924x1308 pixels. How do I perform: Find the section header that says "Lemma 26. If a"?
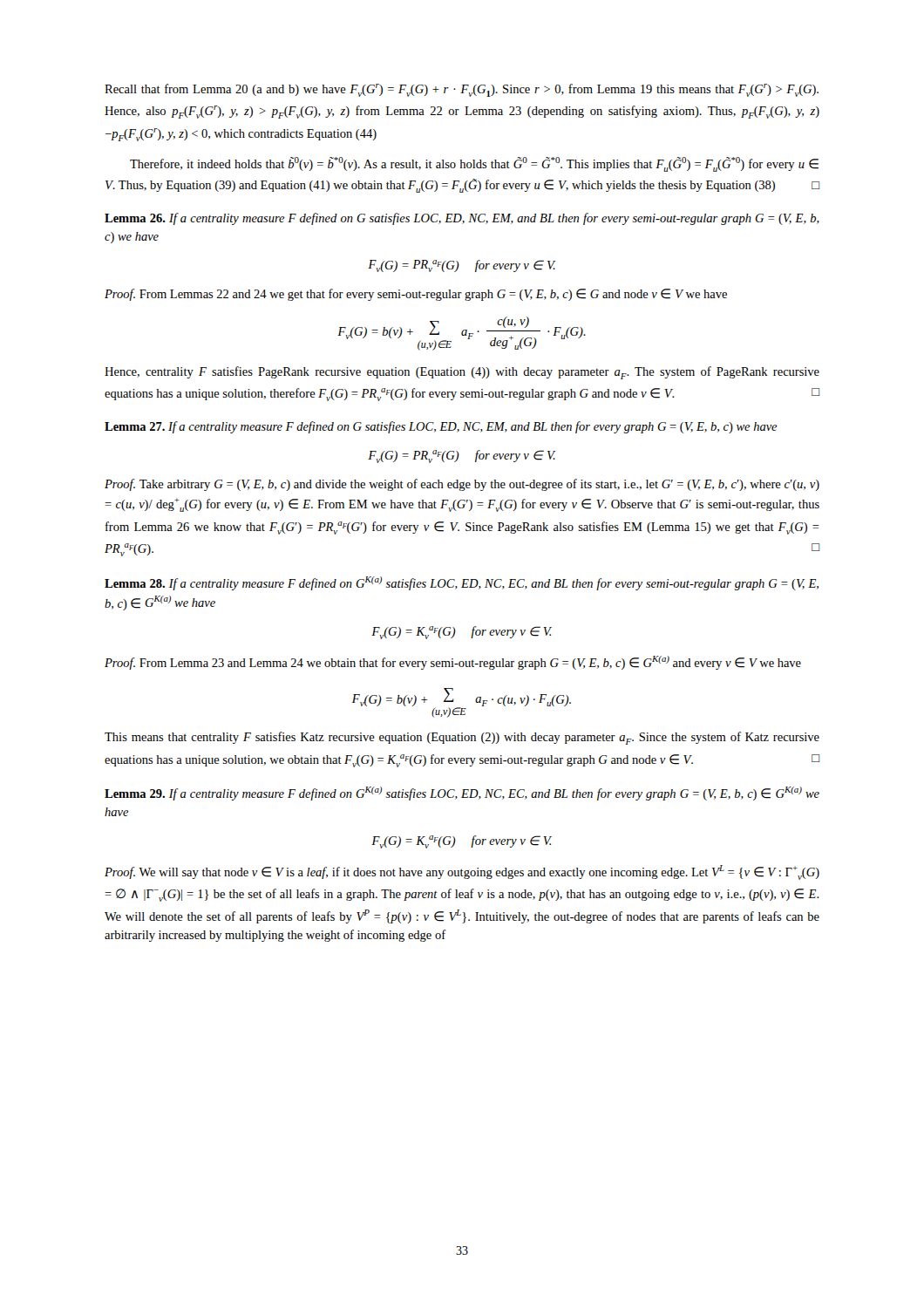[462, 227]
